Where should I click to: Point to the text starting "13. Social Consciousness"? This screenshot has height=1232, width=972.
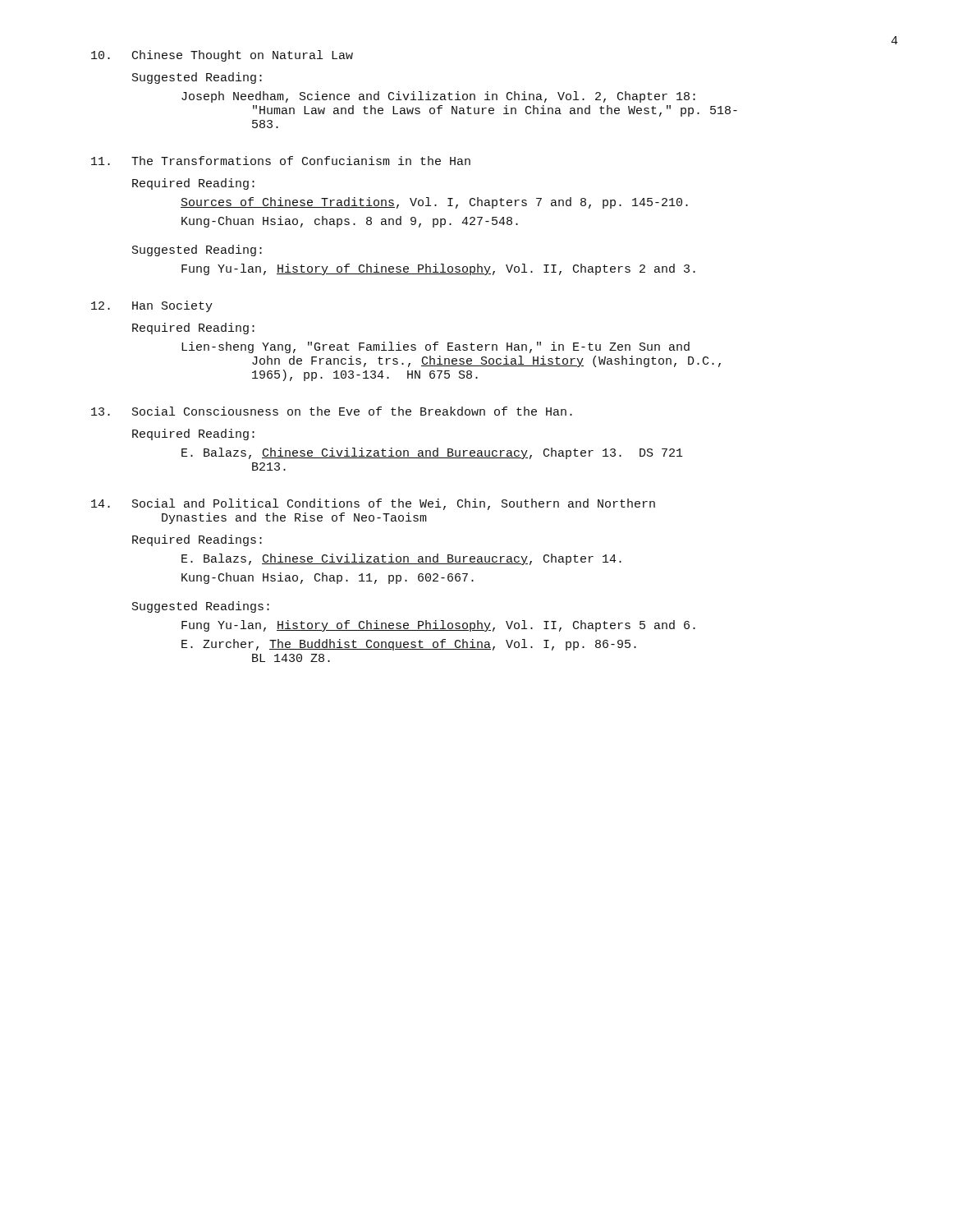click(x=494, y=440)
